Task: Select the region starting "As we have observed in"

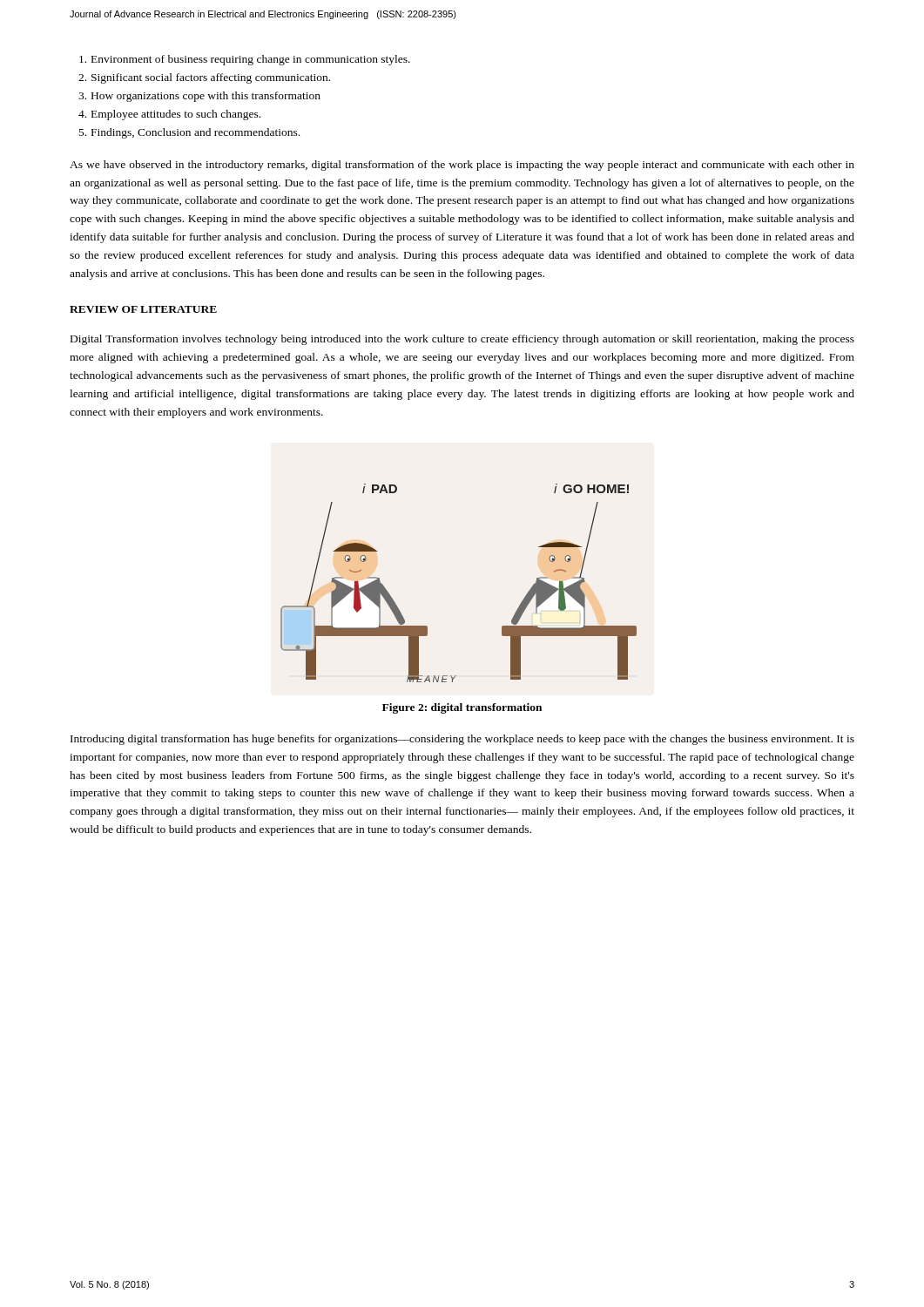Action: click(x=462, y=219)
